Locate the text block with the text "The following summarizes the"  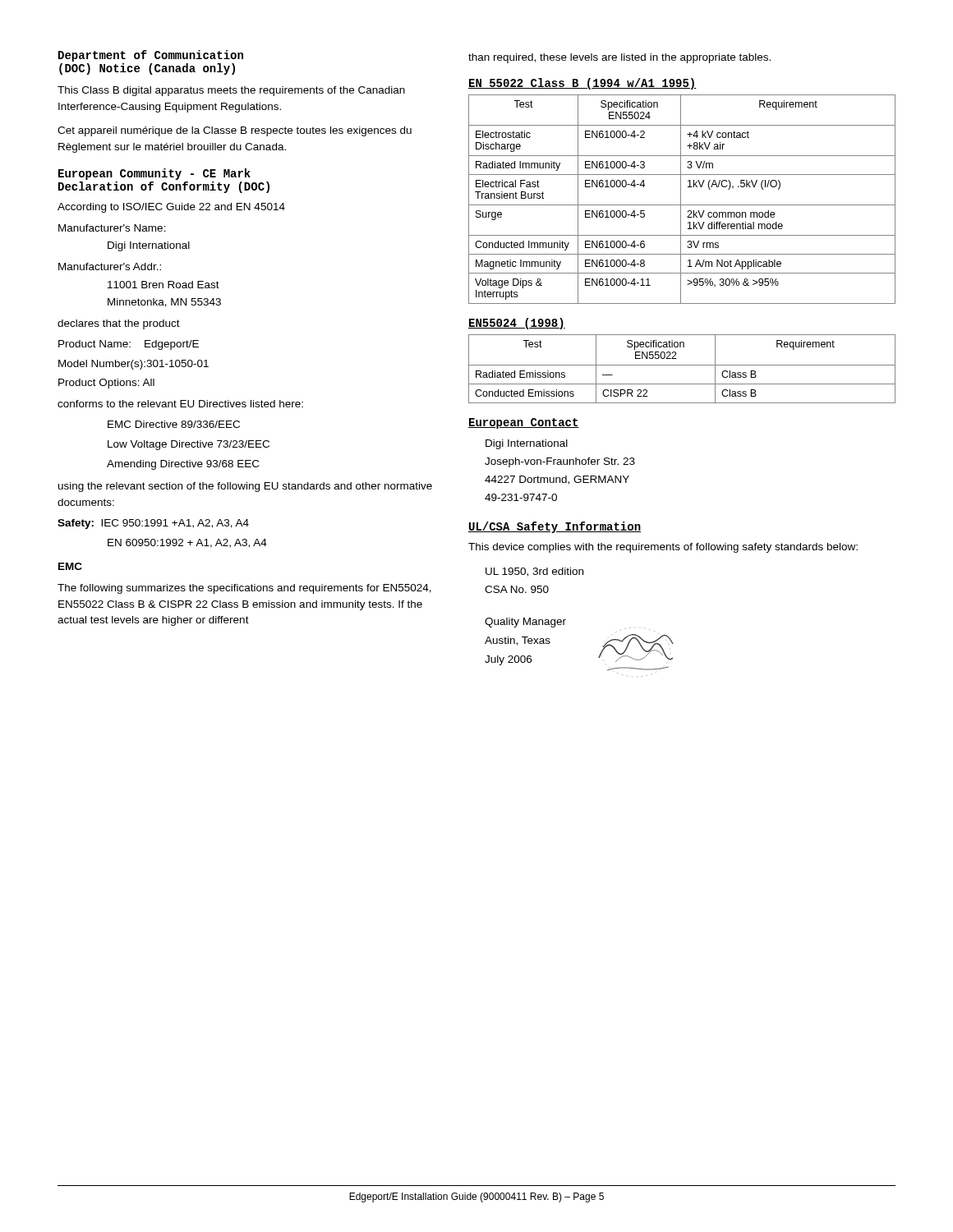tap(245, 604)
